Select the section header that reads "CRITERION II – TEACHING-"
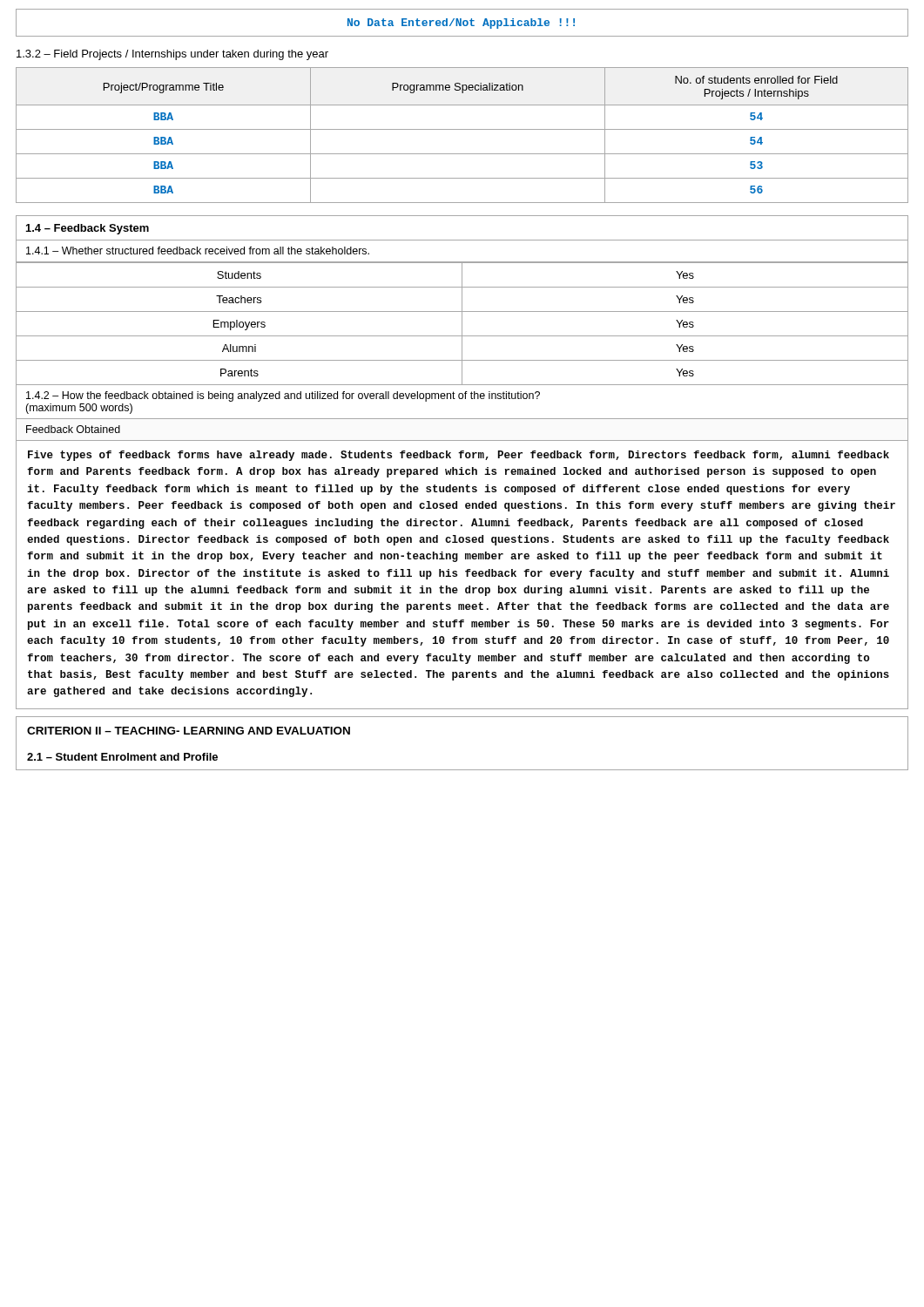 [x=189, y=730]
